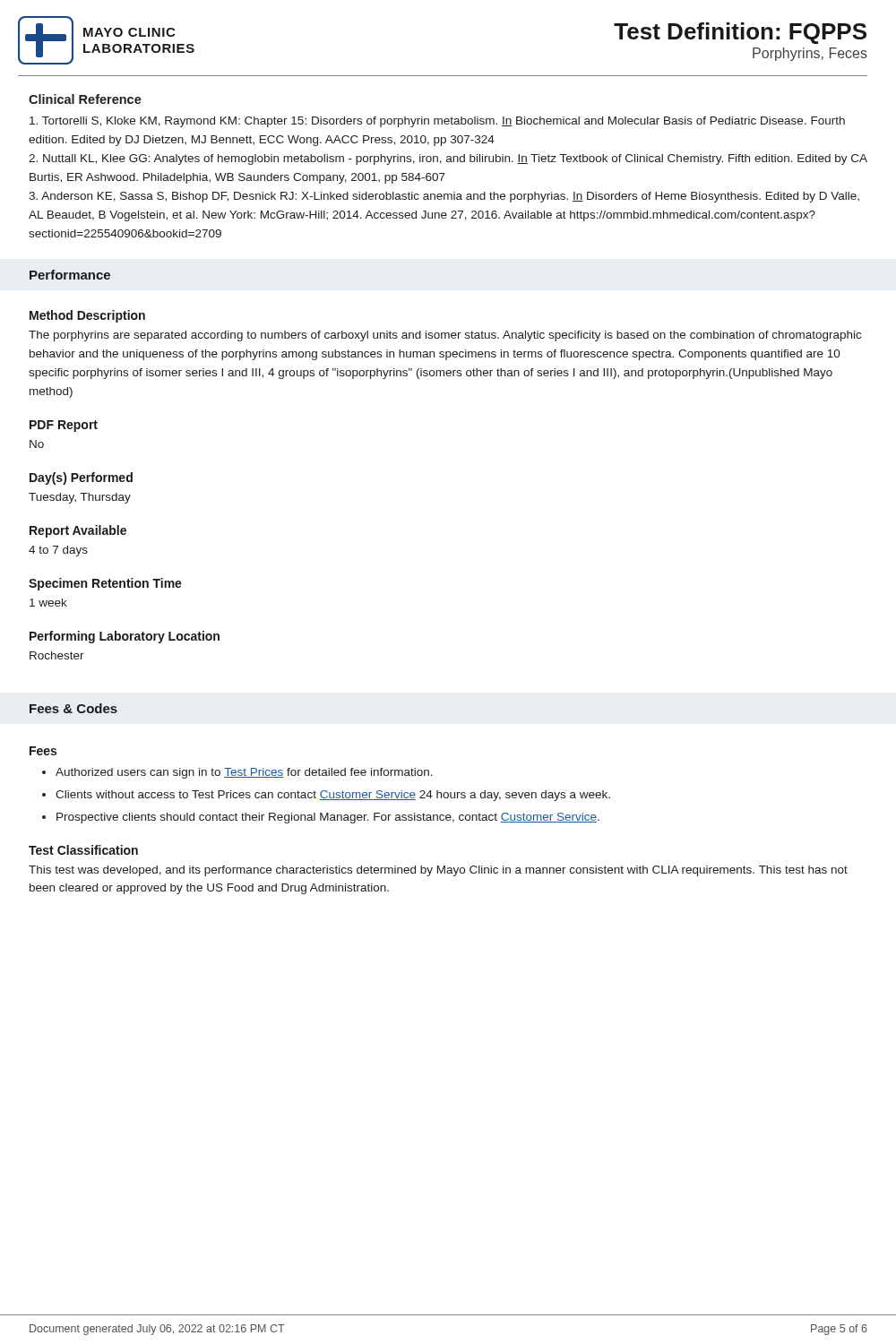Point to the element starting "This test was"

coord(438,879)
